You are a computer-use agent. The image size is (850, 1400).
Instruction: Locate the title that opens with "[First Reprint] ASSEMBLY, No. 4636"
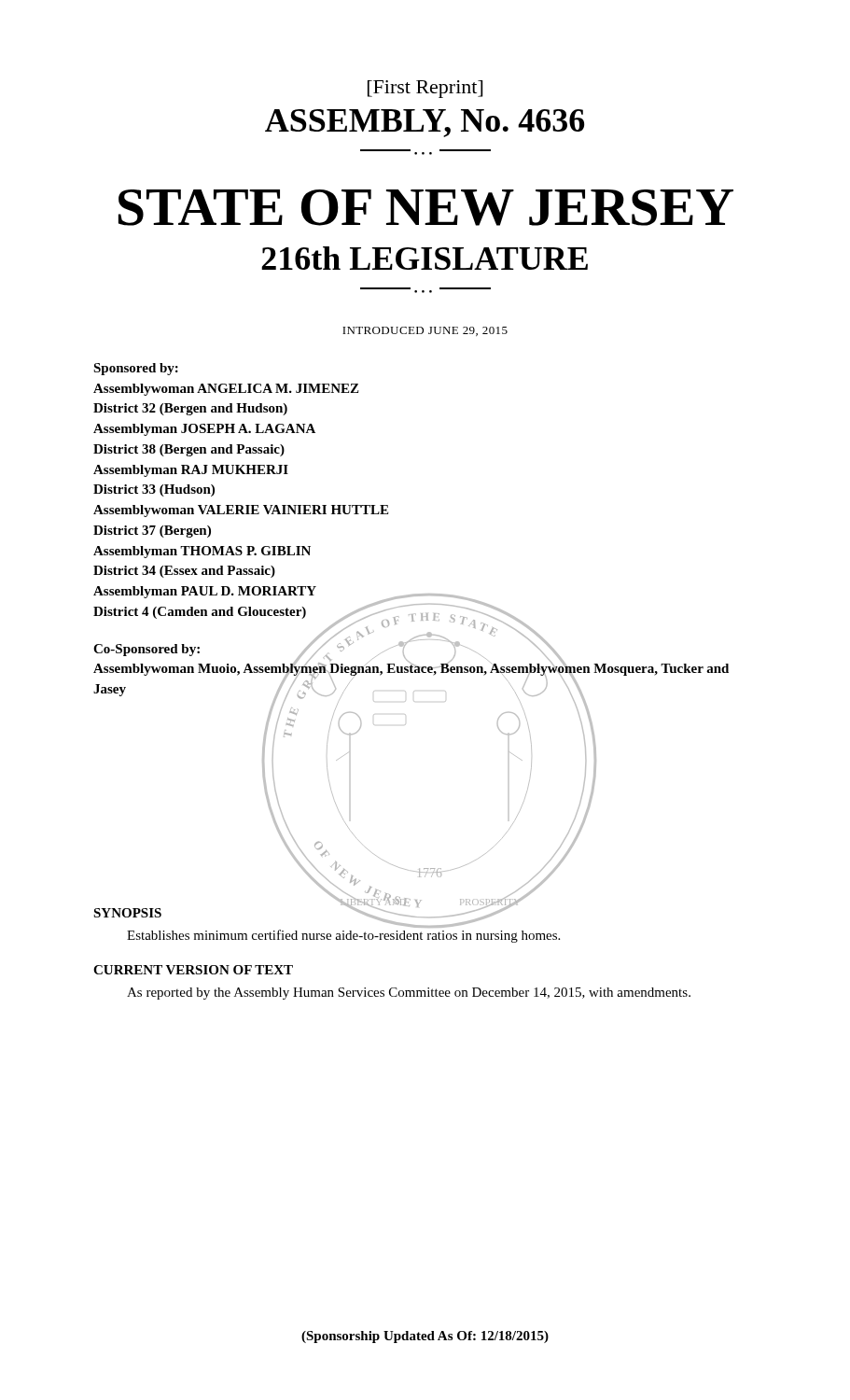[425, 190]
